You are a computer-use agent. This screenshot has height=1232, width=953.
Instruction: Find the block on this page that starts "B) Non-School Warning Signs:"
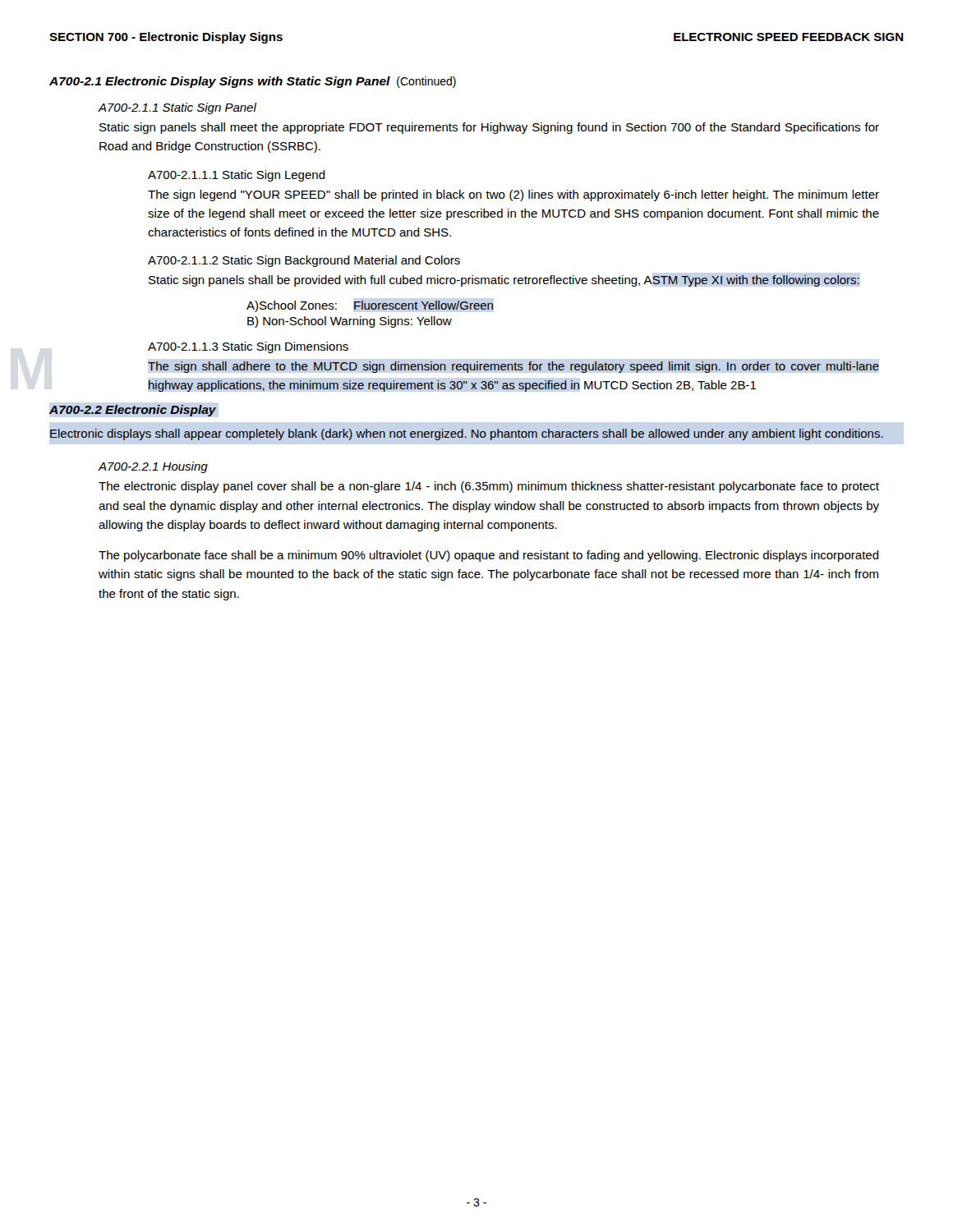pyautogui.click(x=349, y=320)
